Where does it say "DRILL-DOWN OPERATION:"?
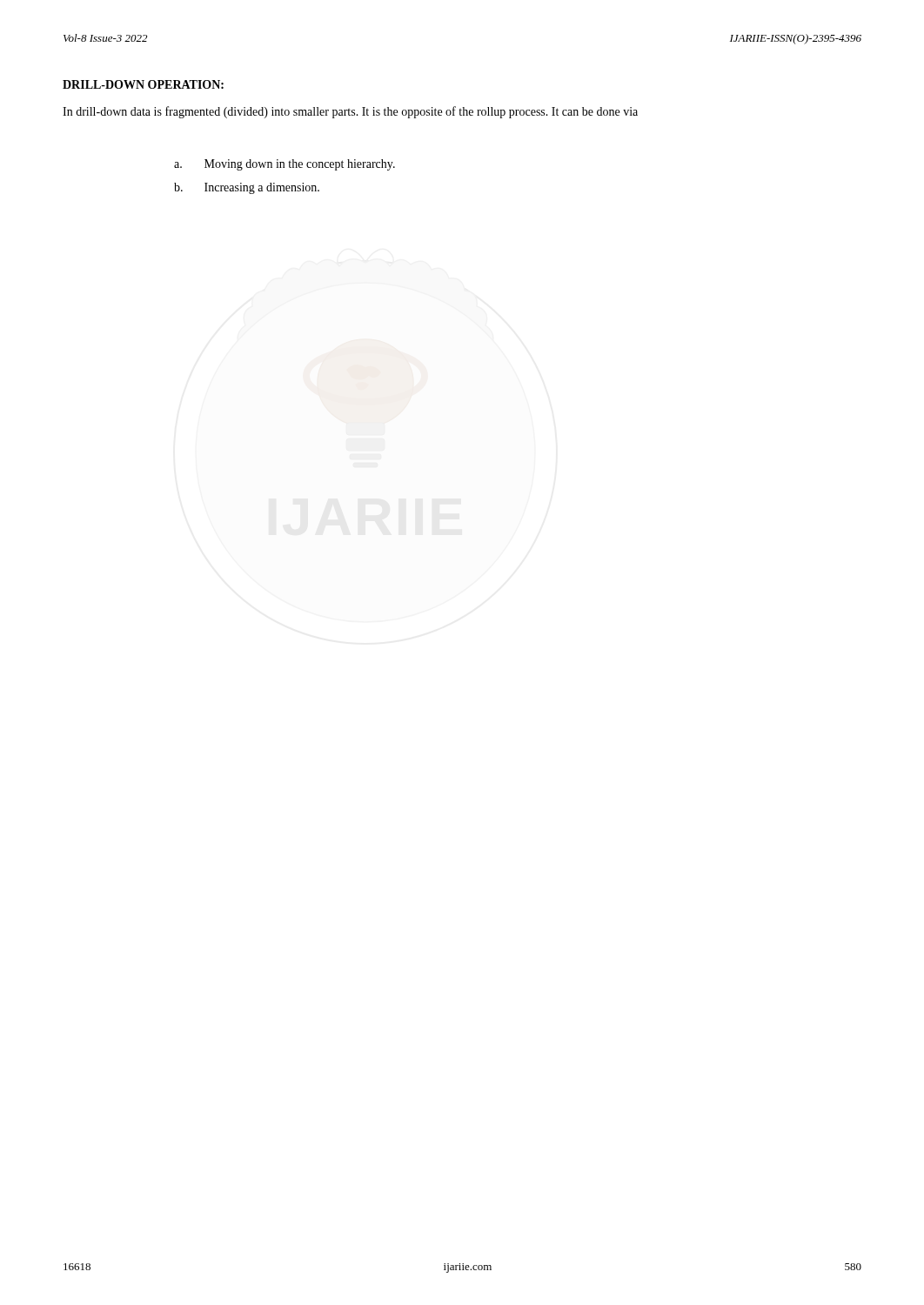 point(144,85)
